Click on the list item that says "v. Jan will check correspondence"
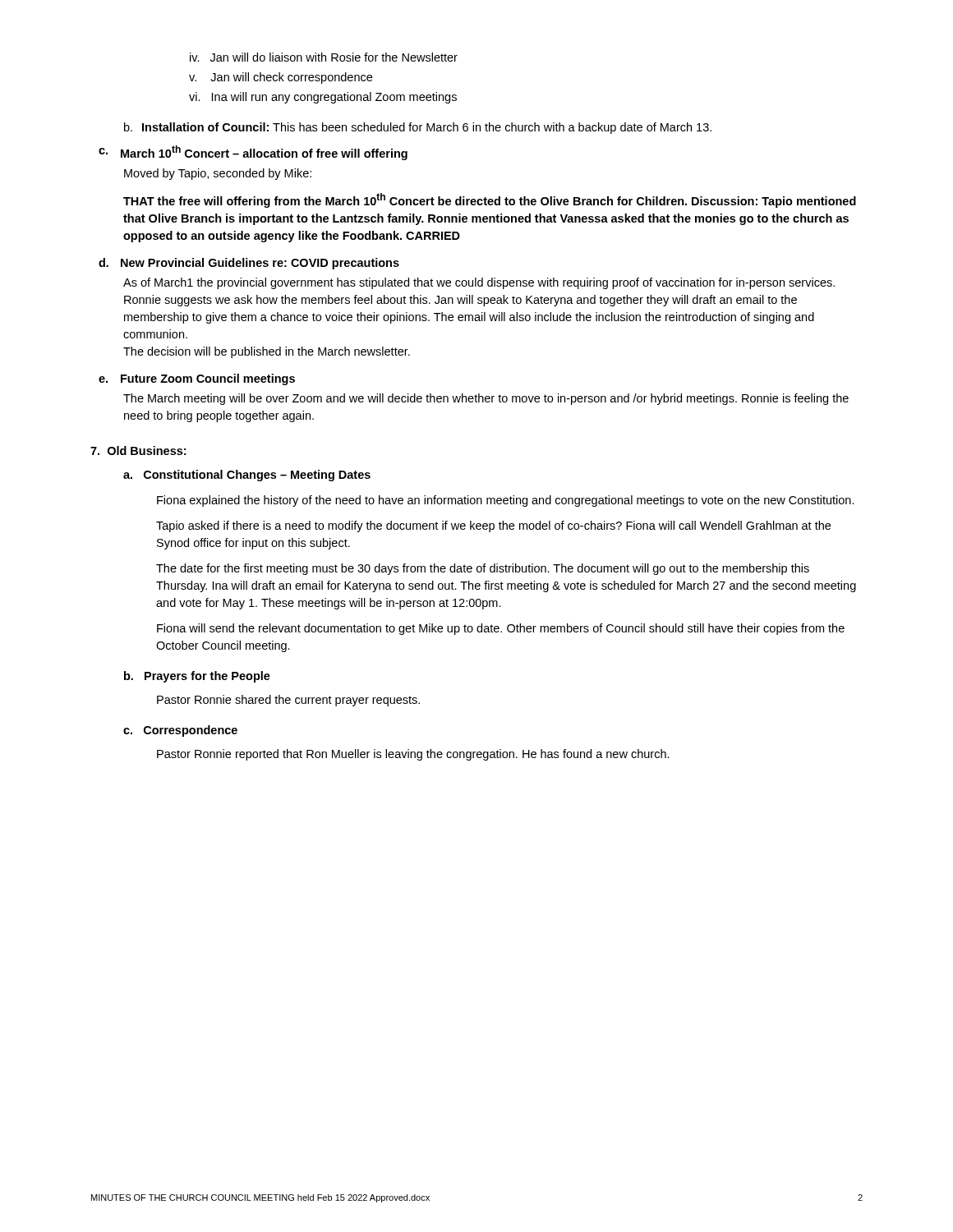 [x=281, y=78]
